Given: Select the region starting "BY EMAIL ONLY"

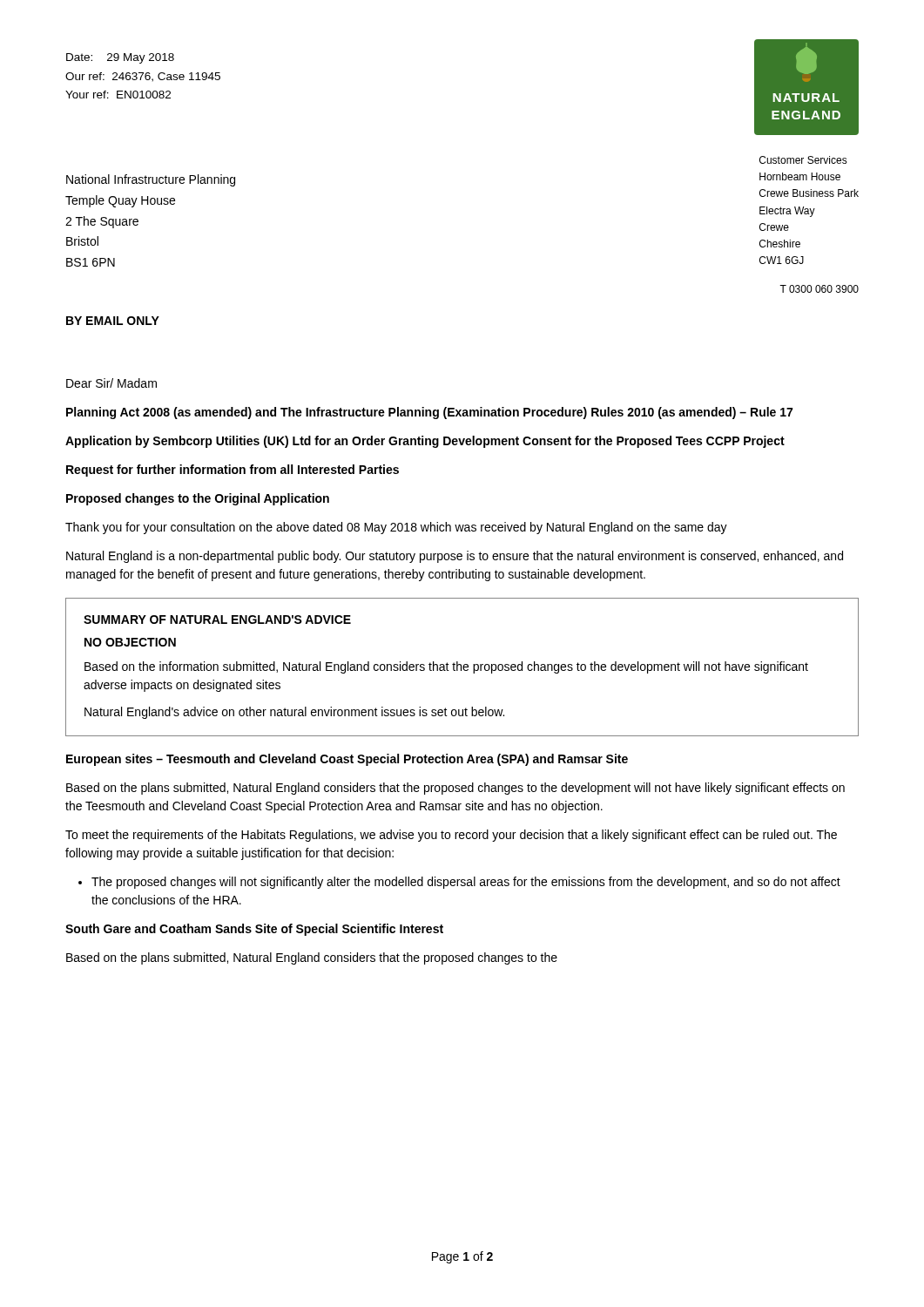Looking at the screenshot, I should 112,321.
